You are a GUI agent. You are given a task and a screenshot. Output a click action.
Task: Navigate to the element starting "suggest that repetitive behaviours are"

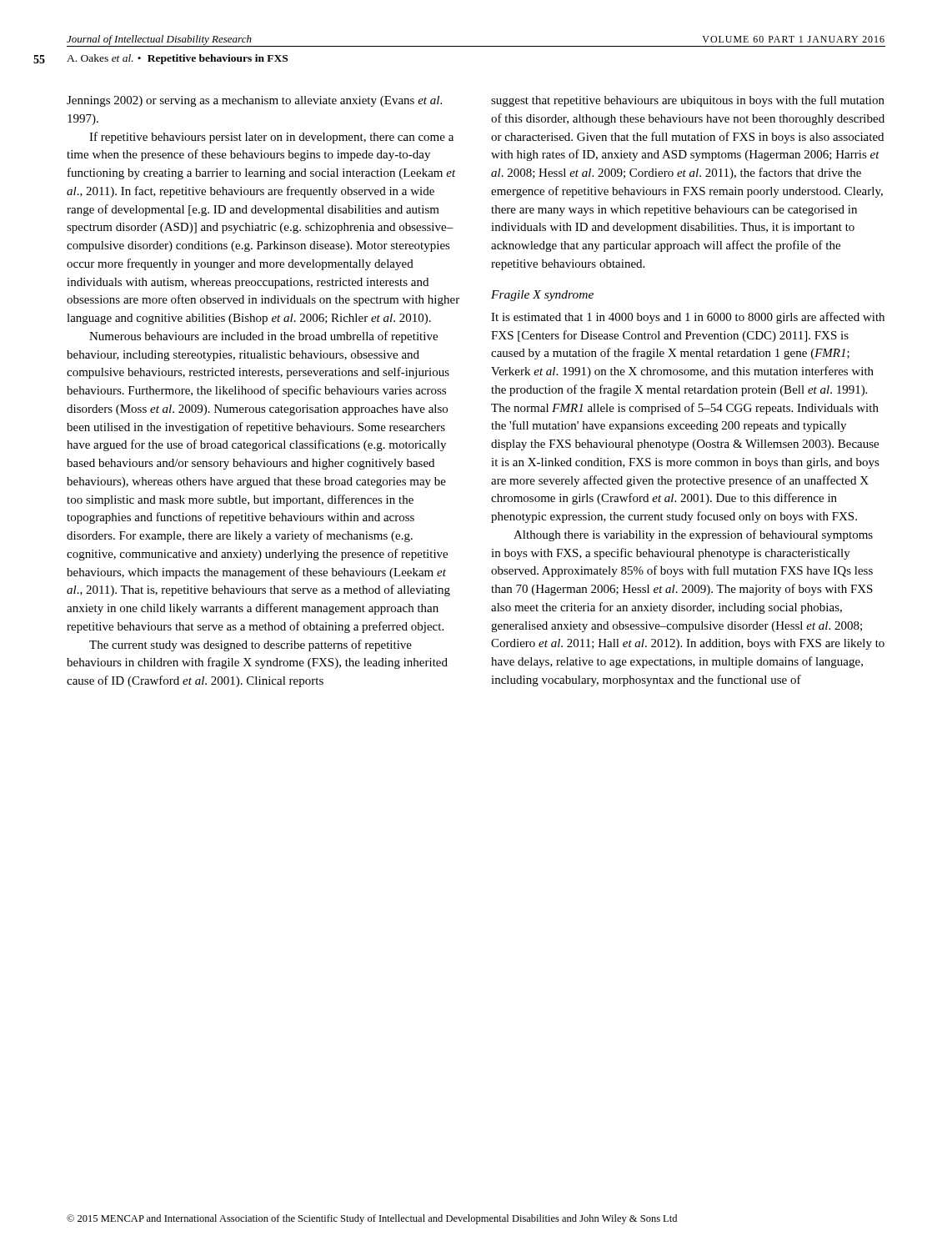click(x=688, y=182)
